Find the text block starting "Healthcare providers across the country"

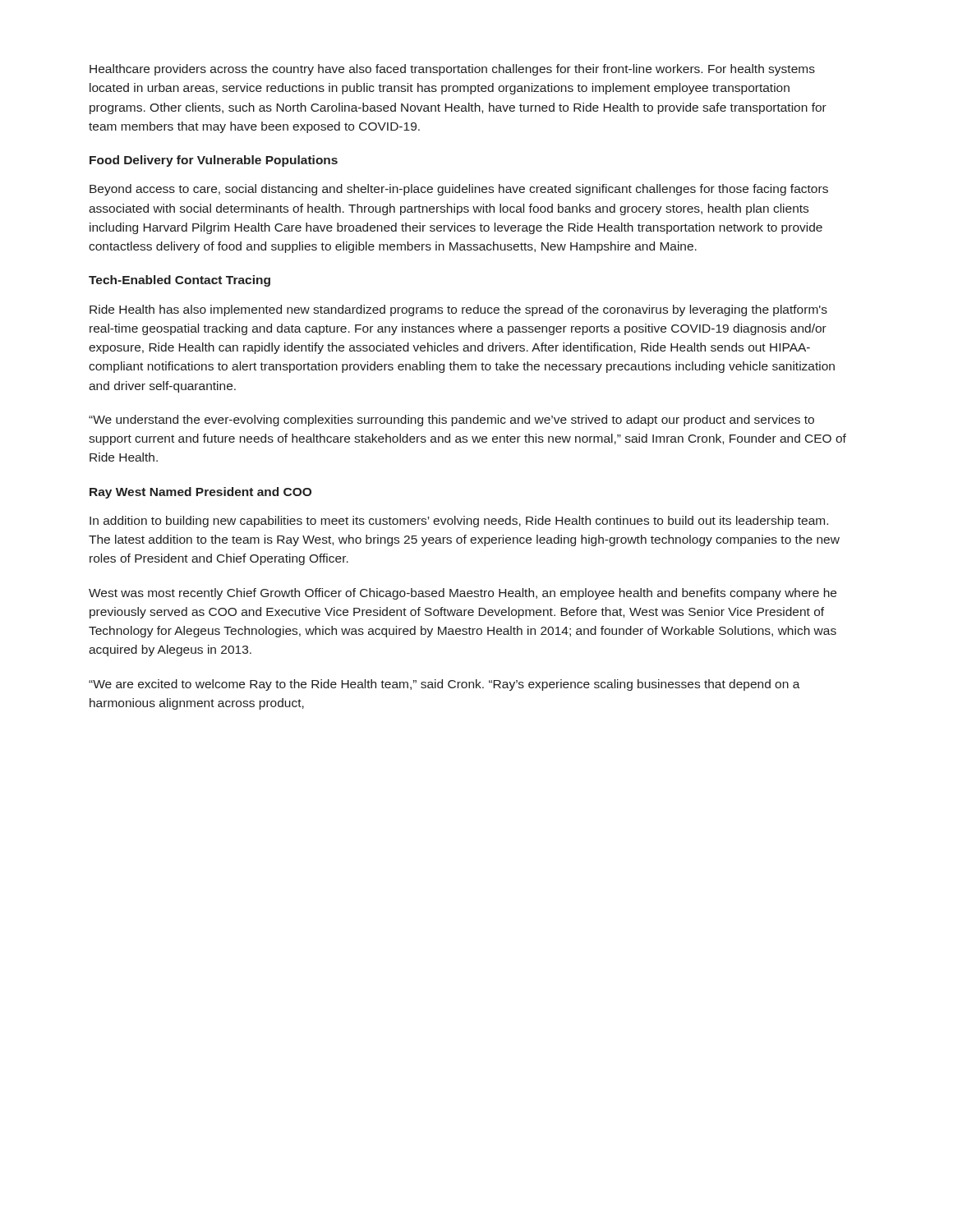point(457,97)
